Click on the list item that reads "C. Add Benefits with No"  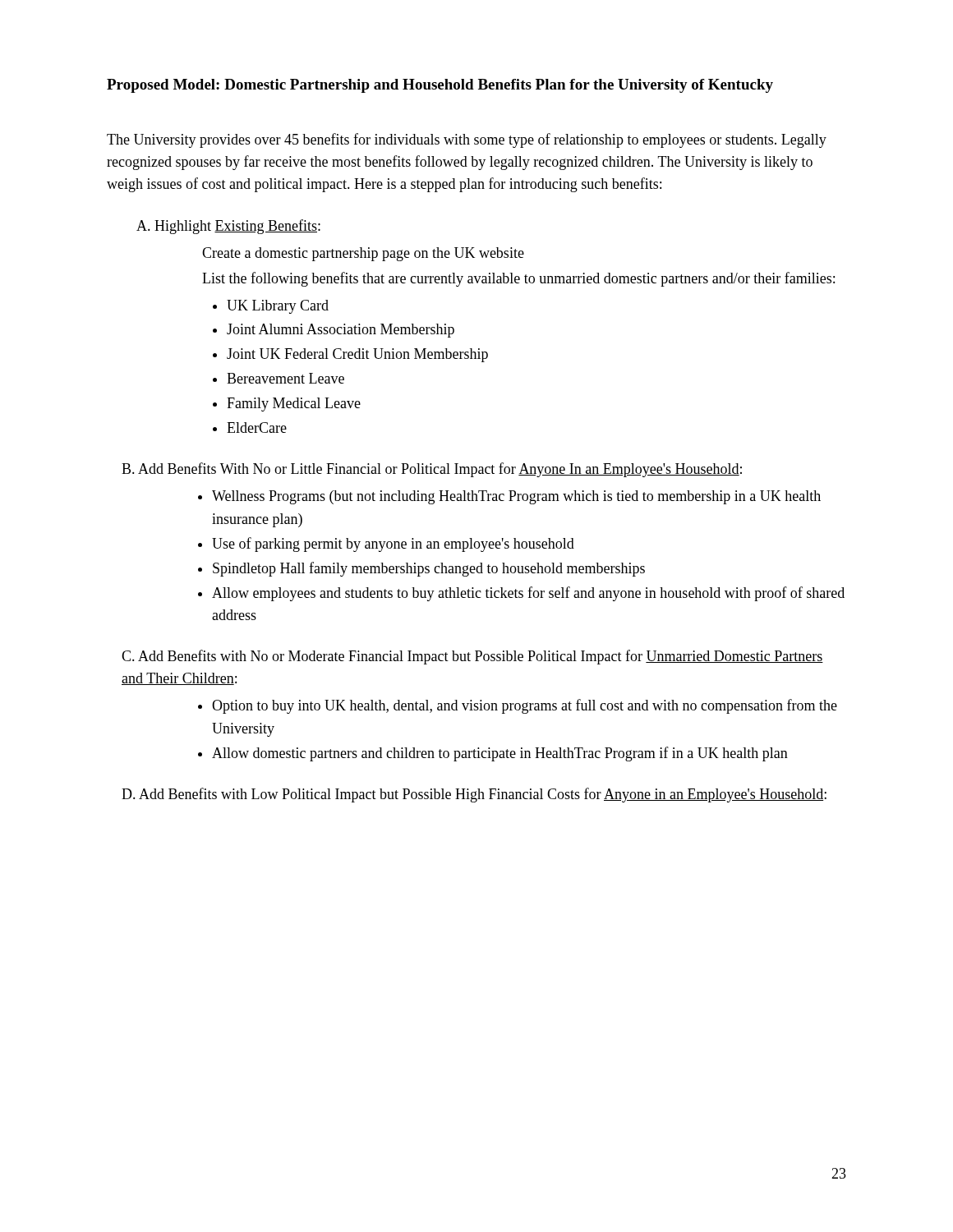(x=484, y=706)
